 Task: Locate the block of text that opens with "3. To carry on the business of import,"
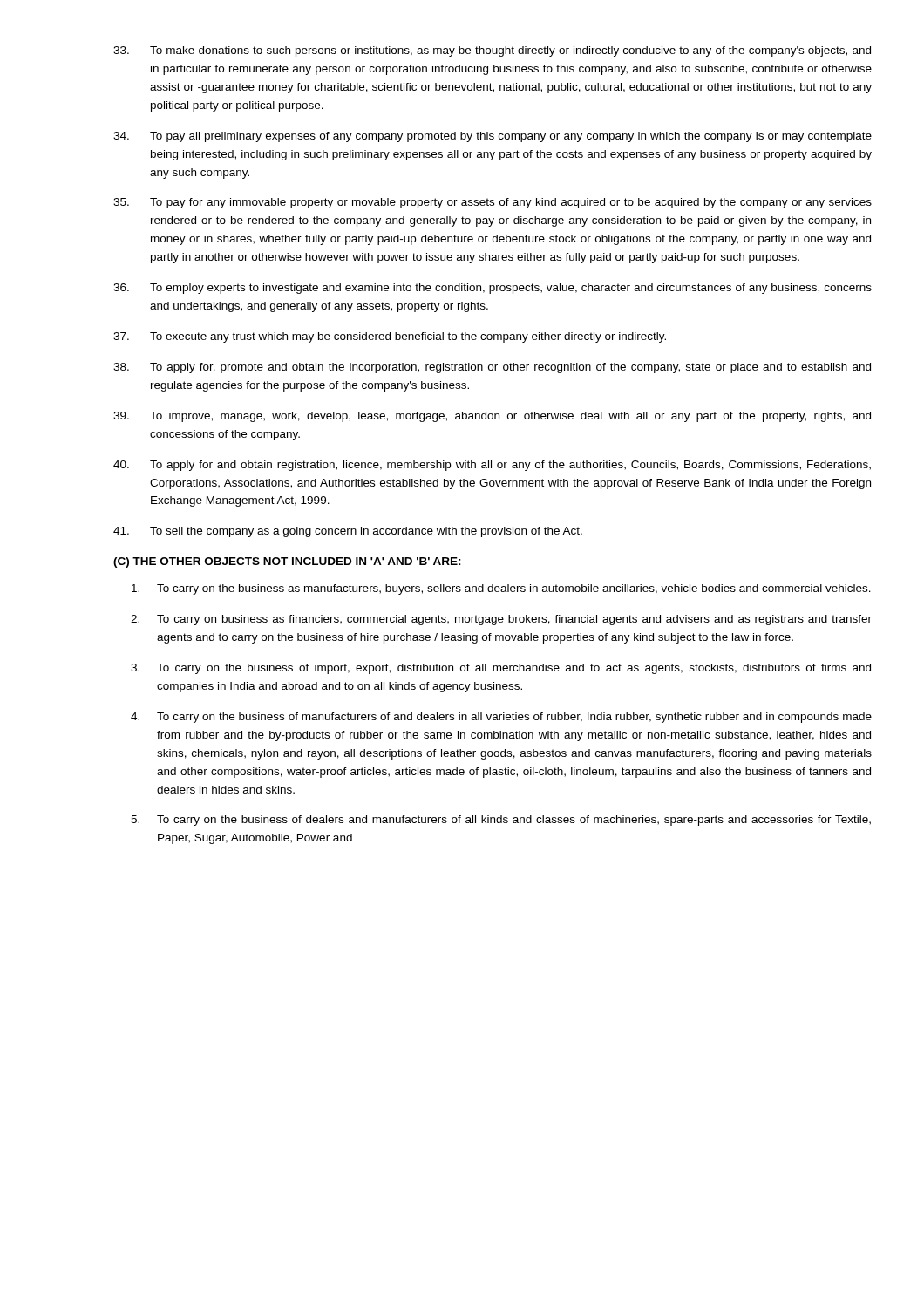pos(501,677)
